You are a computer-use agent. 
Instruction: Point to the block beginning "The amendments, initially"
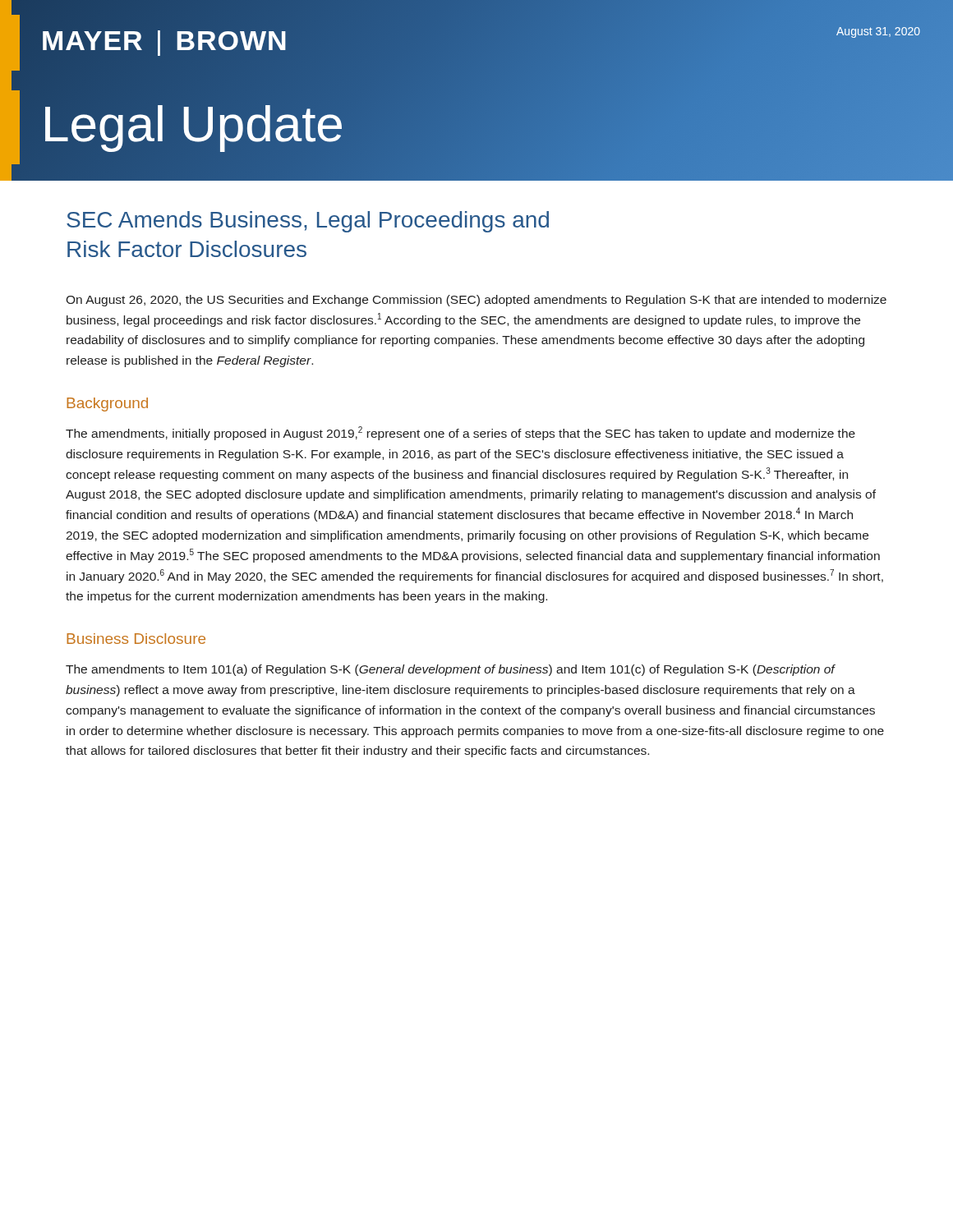[476, 515]
